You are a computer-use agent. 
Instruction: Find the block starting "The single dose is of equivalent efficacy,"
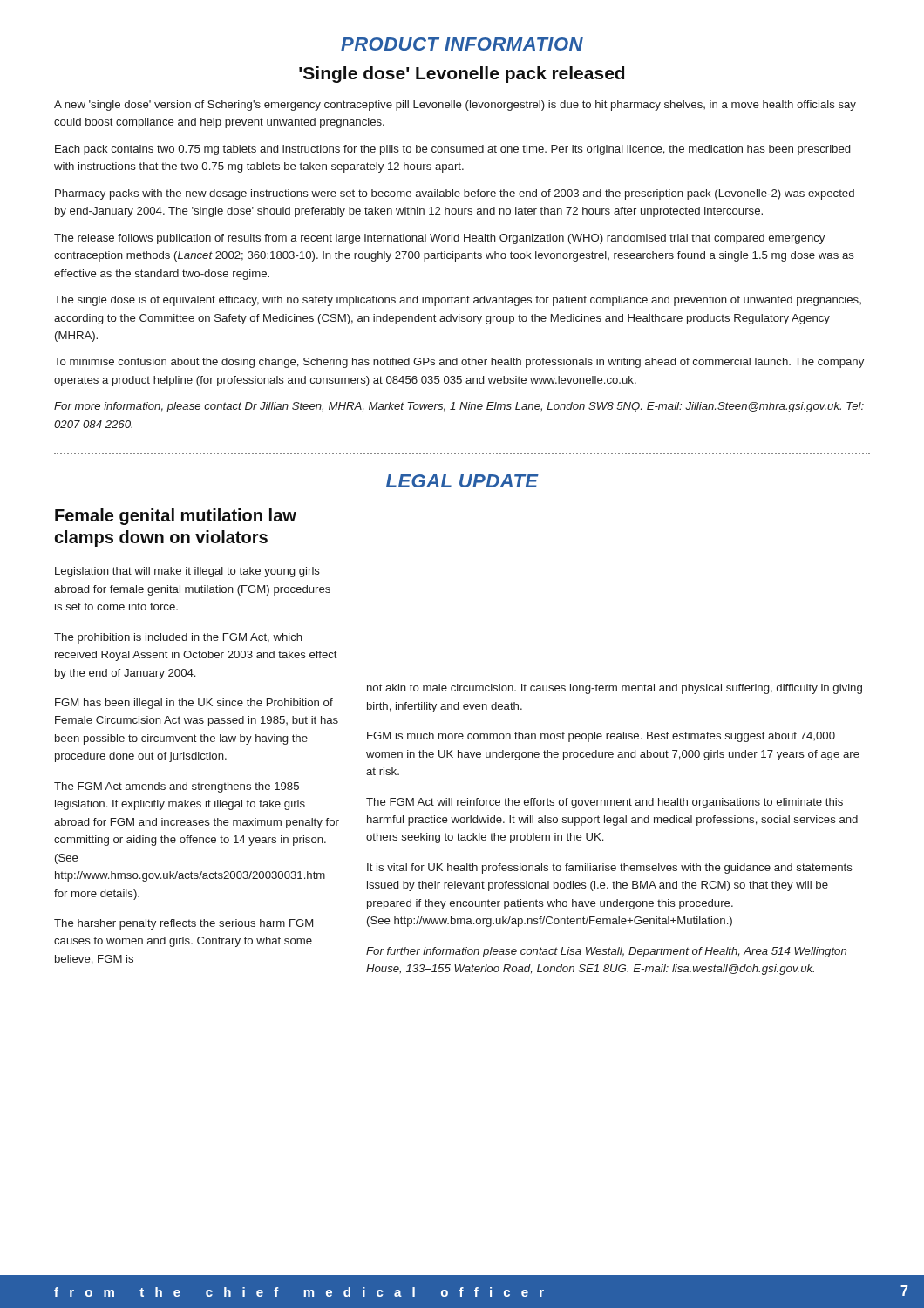(458, 317)
